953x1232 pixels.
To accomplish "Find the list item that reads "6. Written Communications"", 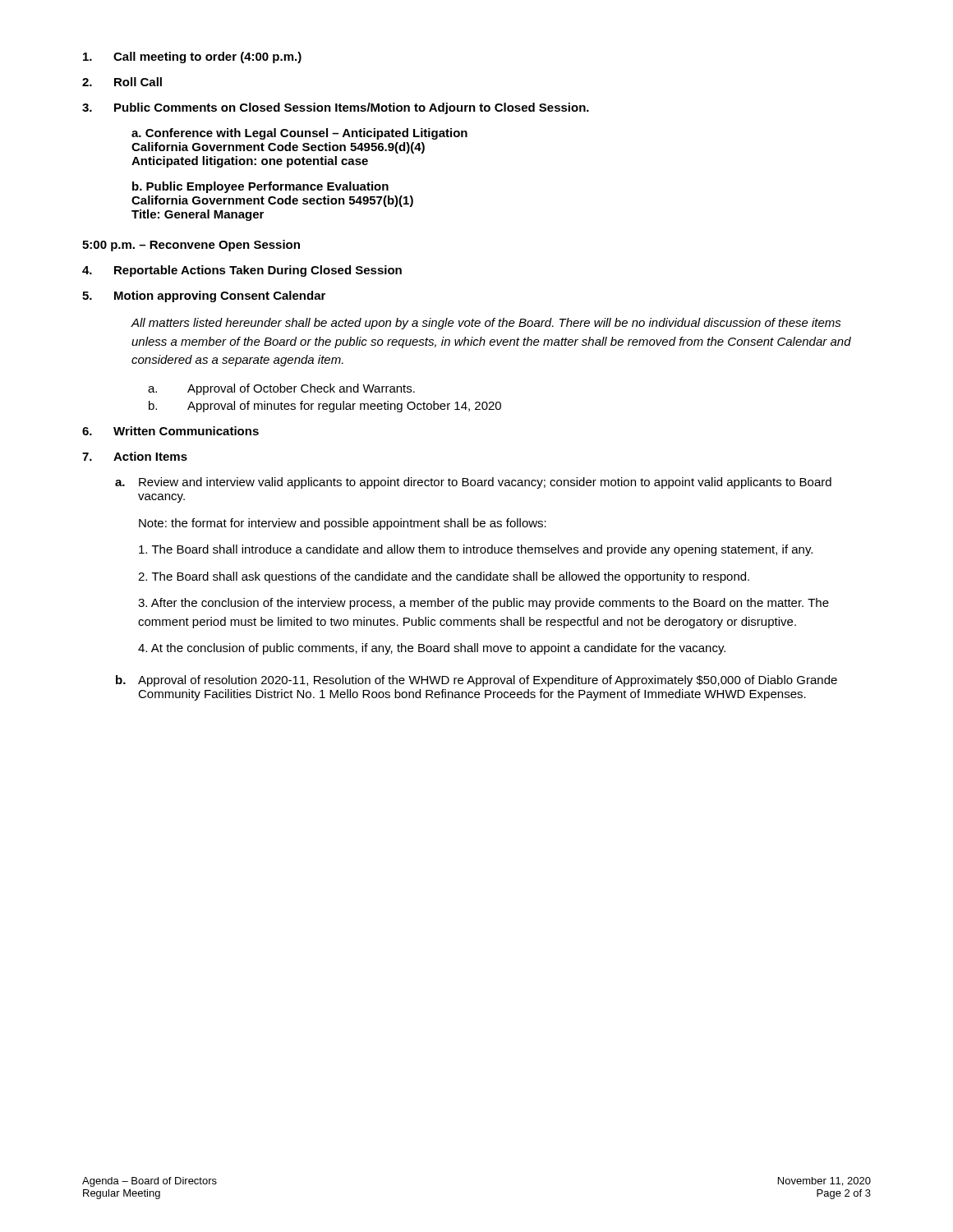I will click(170, 431).
